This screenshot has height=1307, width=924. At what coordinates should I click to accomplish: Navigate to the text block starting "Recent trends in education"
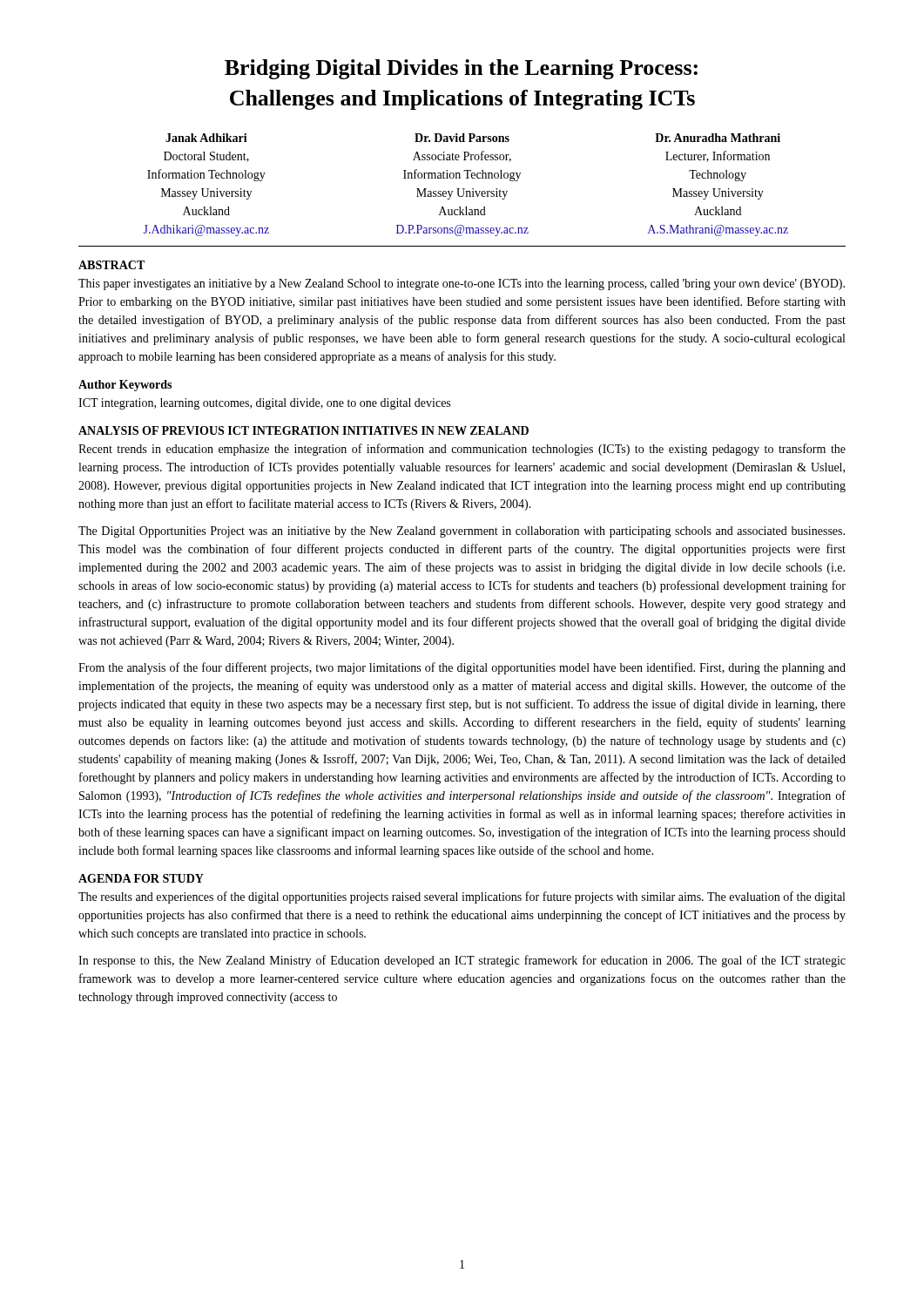462,477
